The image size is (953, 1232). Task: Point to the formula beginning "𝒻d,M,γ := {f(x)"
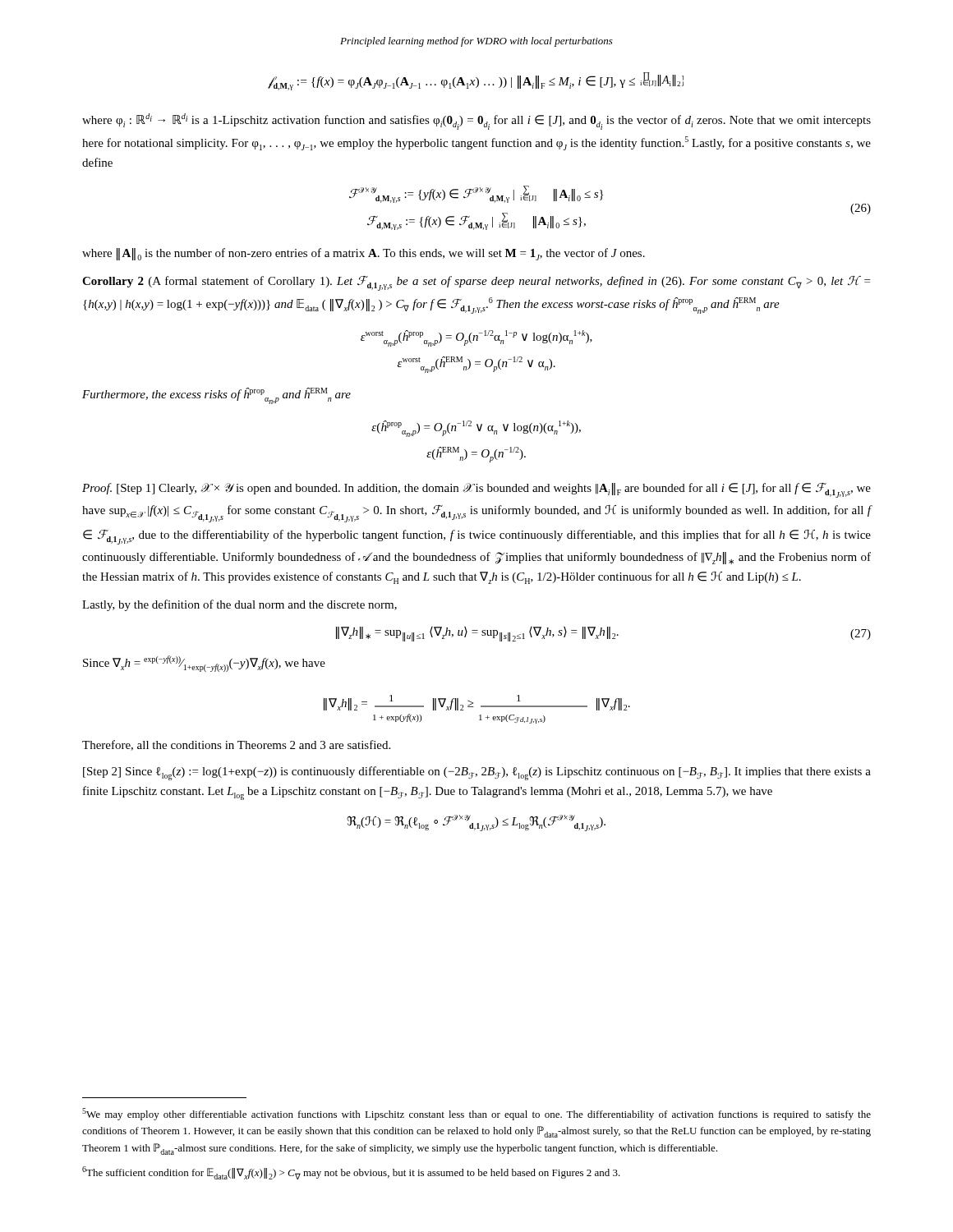pos(479,80)
